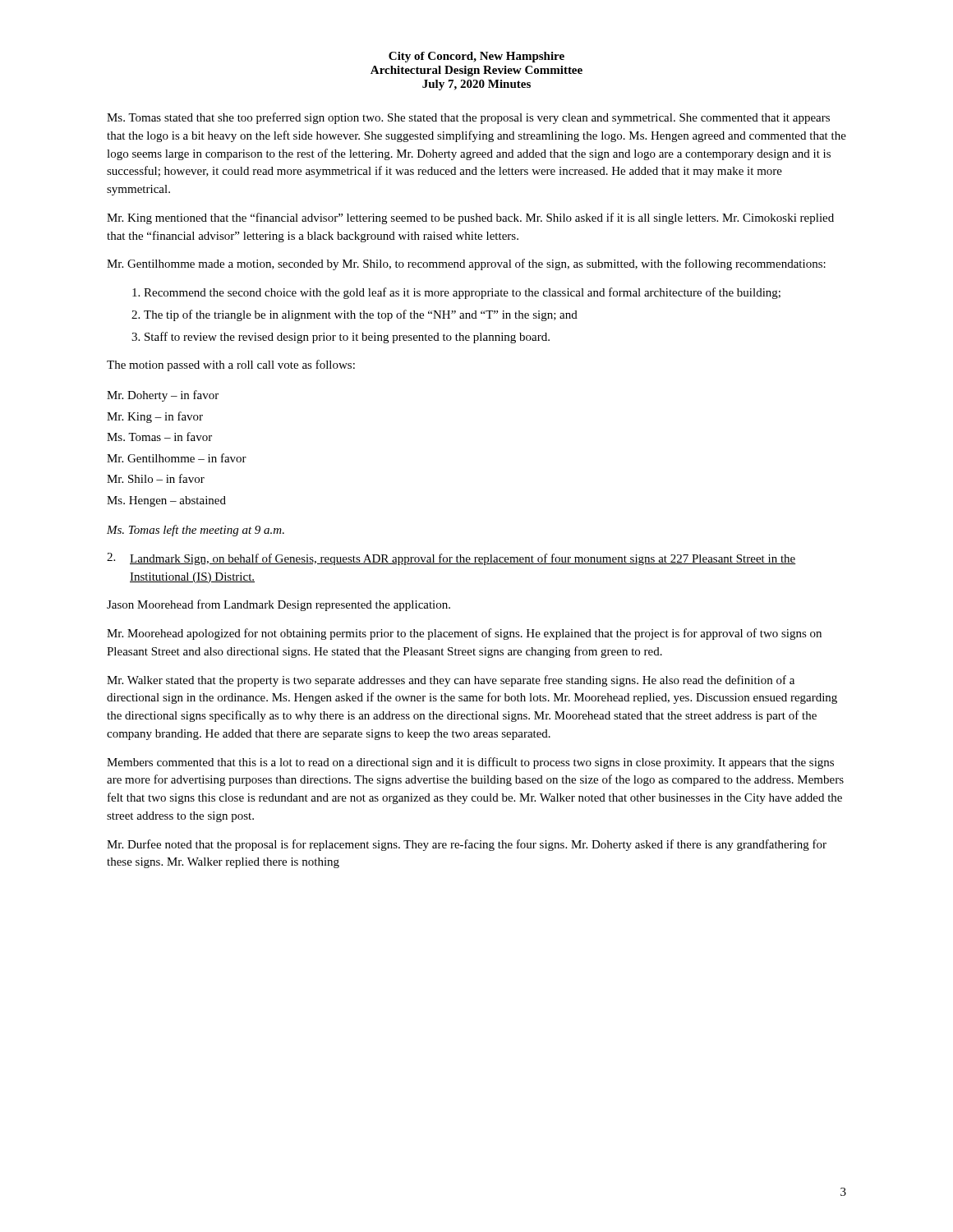
Task: Point to the region starting "The tip of the triangle be"
Action: (361, 314)
